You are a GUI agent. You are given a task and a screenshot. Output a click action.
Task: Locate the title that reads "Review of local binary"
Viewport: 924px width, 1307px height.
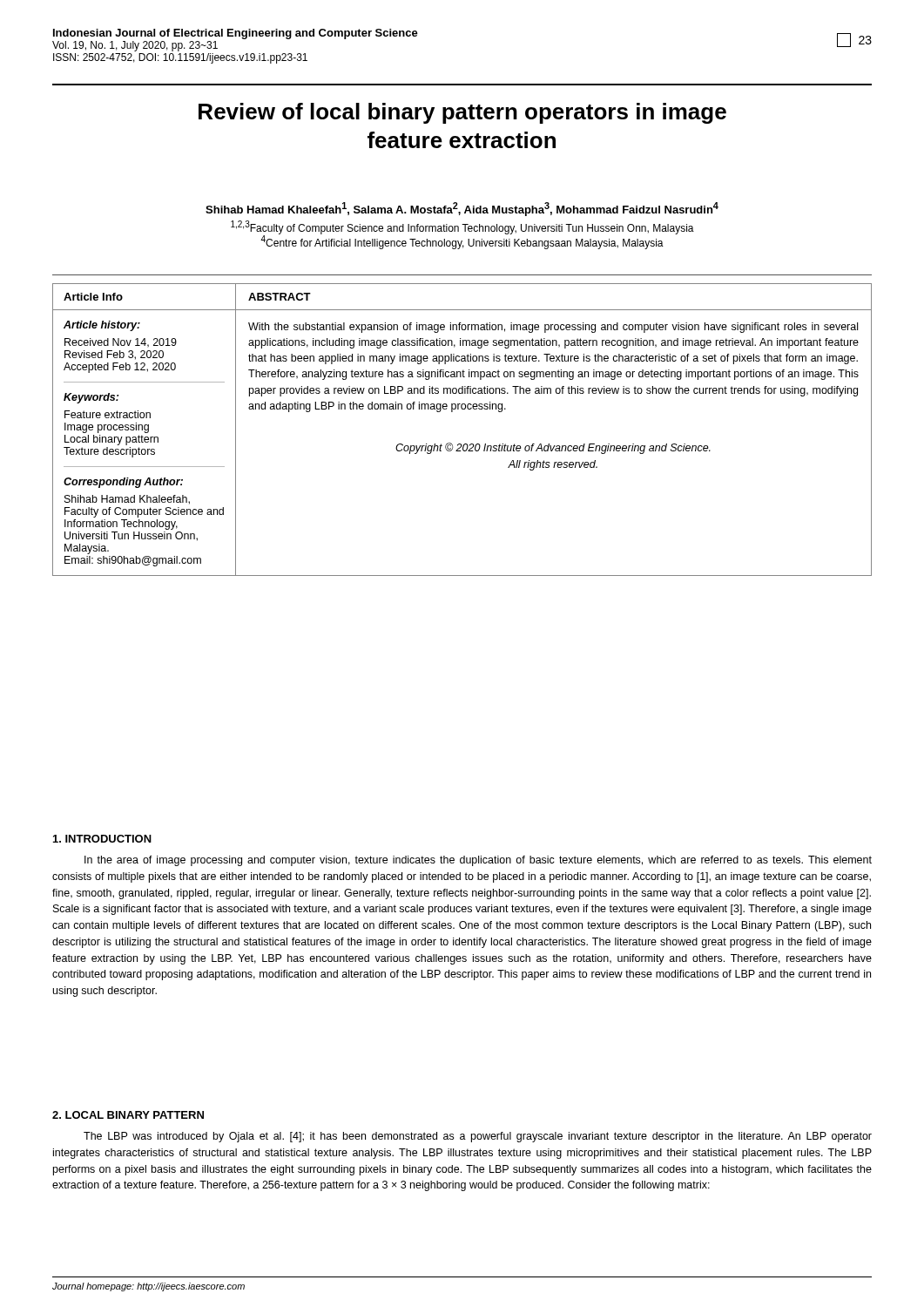point(462,126)
